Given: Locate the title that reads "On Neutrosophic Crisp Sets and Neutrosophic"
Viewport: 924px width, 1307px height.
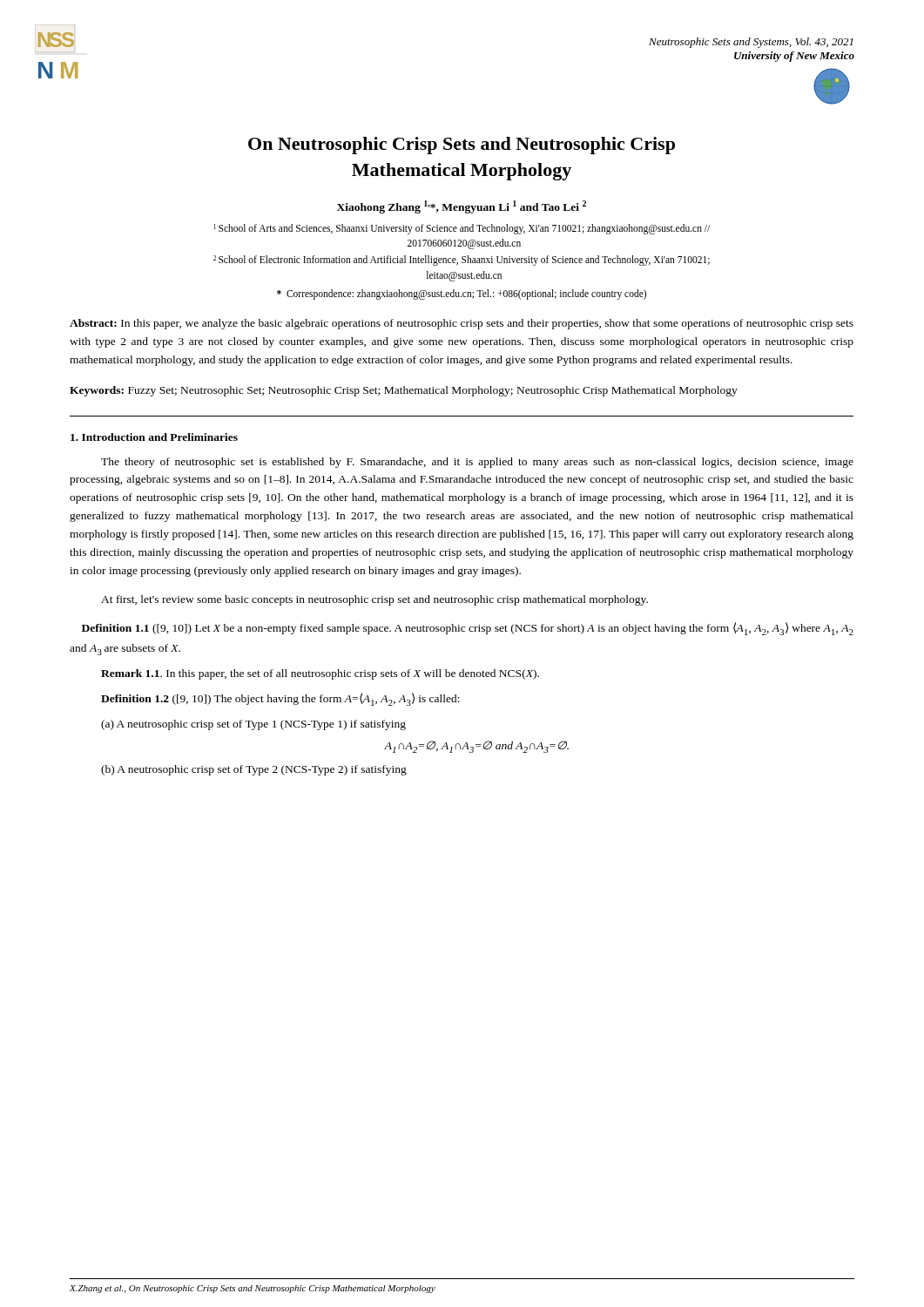Looking at the screenshot, I should pyautogui.click(x=462, y=157).
